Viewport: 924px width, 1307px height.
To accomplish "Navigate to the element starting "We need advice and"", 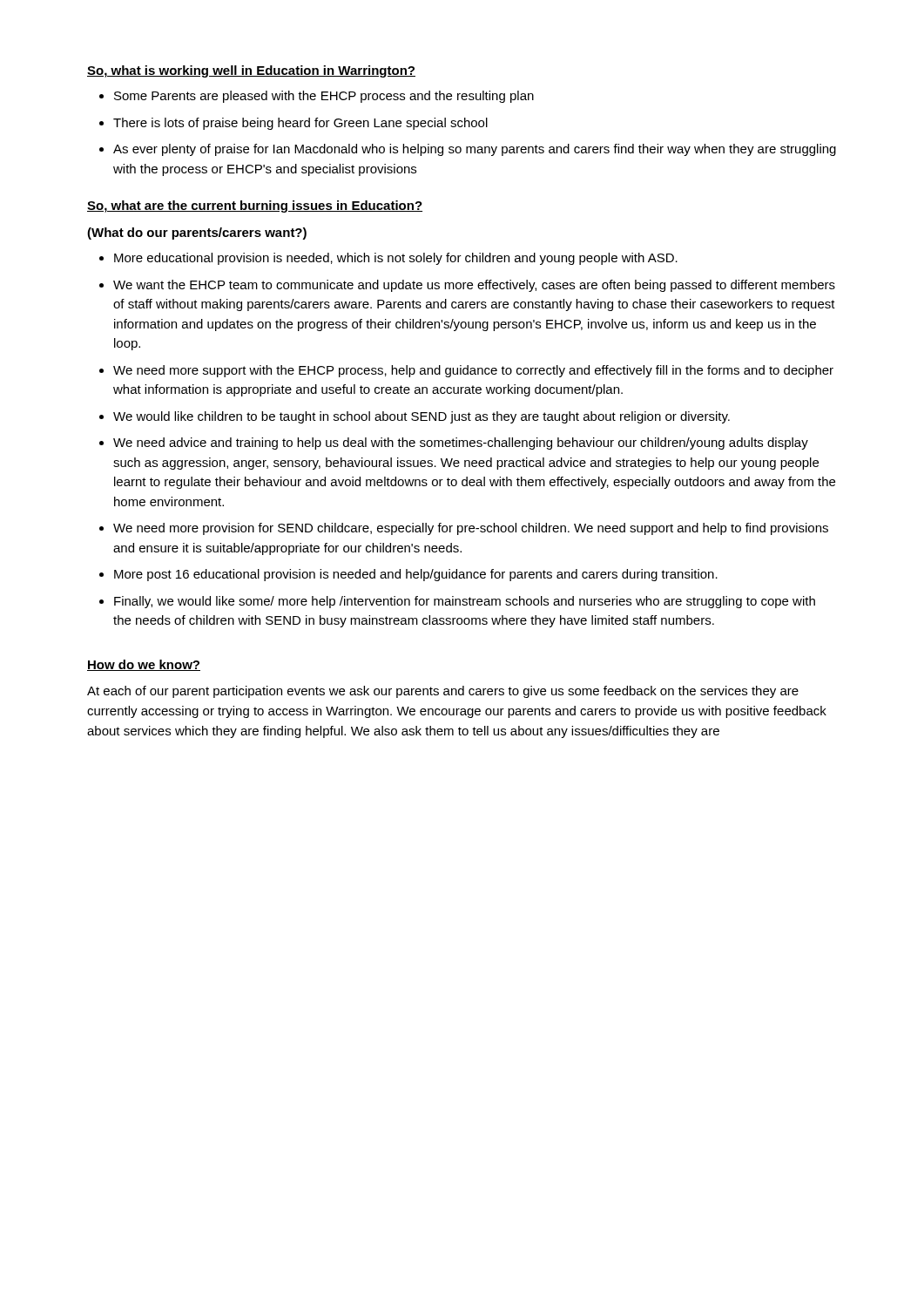I will [475, 472].
